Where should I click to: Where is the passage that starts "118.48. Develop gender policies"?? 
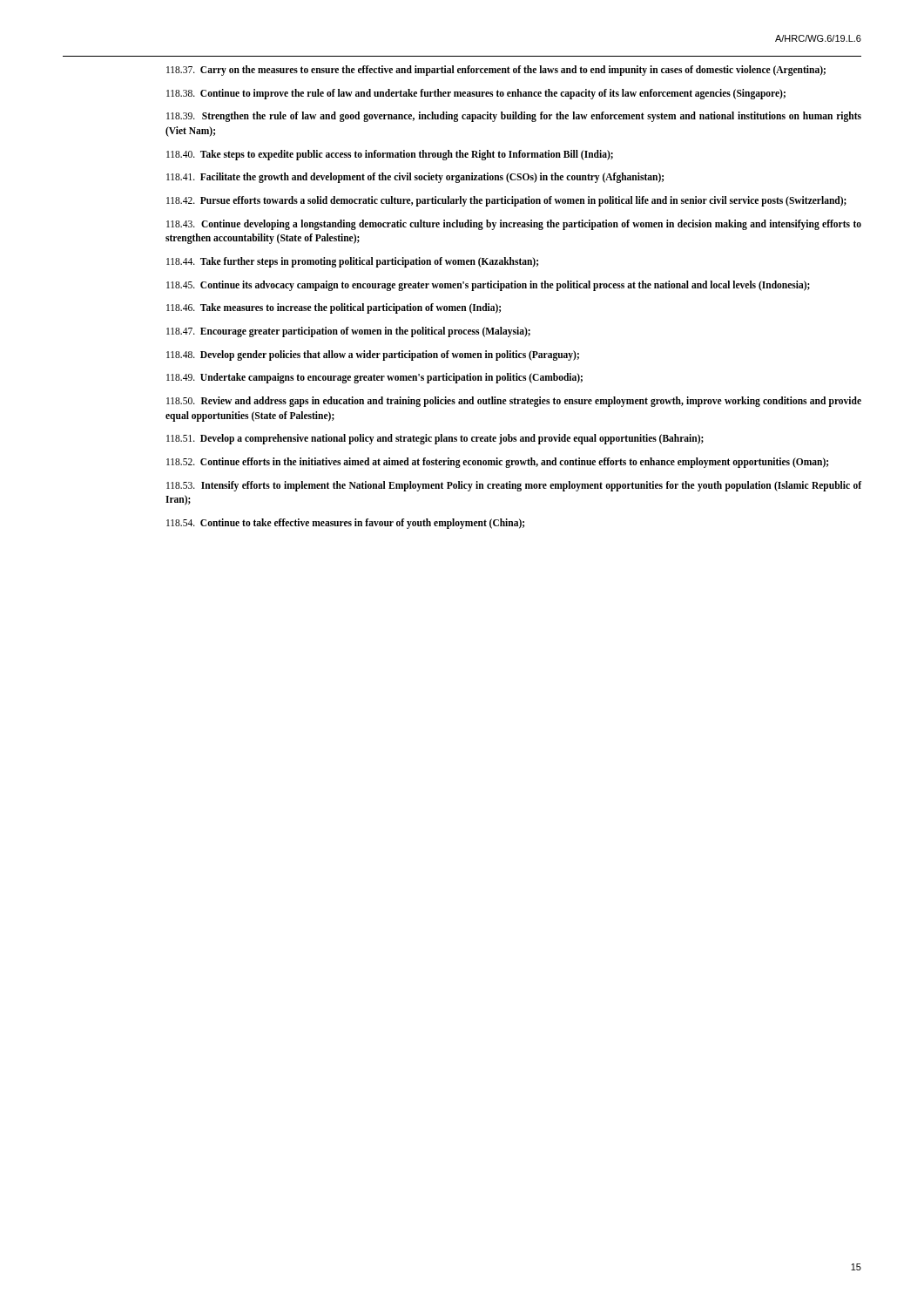(x=373, y=354)
